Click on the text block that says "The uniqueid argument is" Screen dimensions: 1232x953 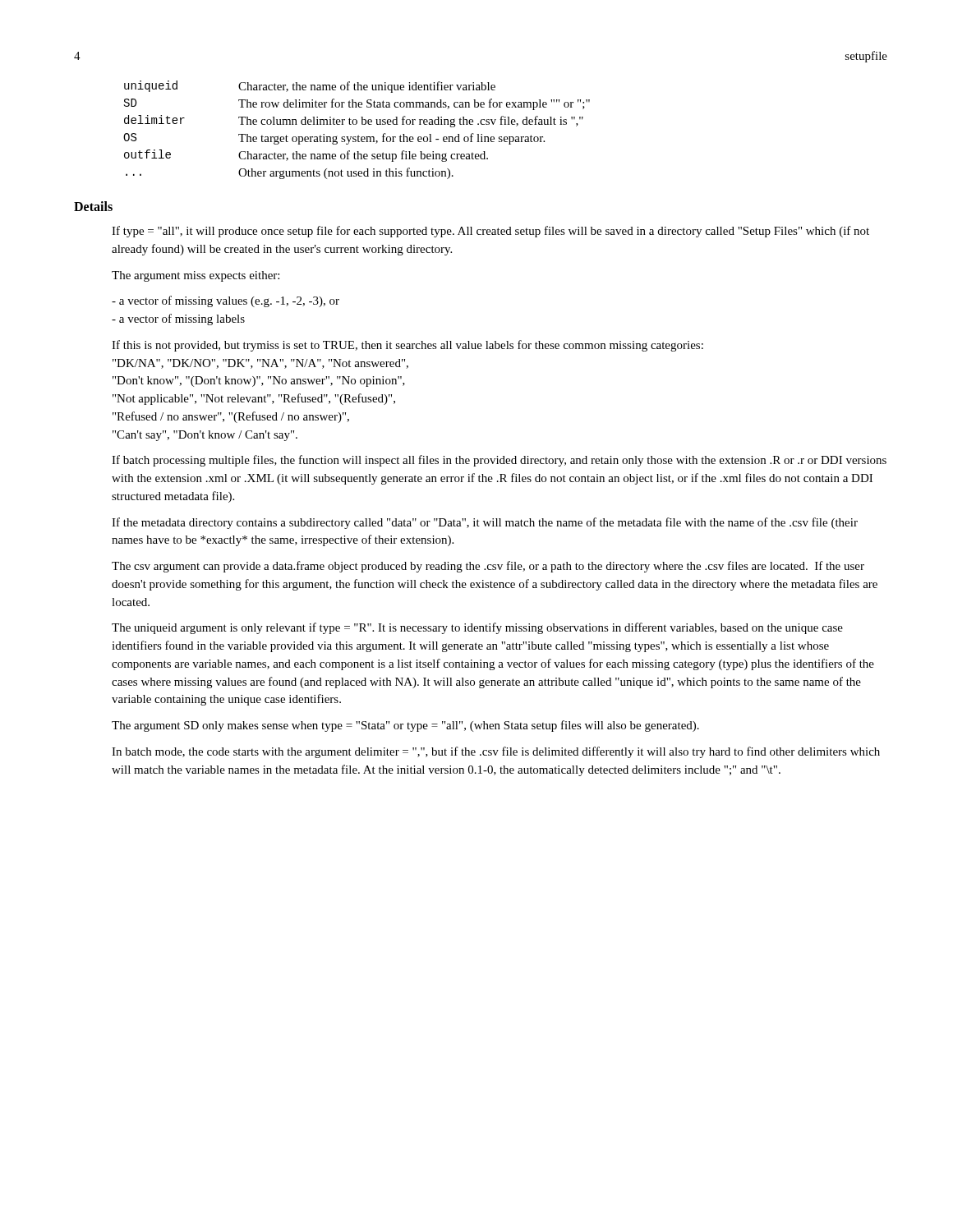click(493, 663)
